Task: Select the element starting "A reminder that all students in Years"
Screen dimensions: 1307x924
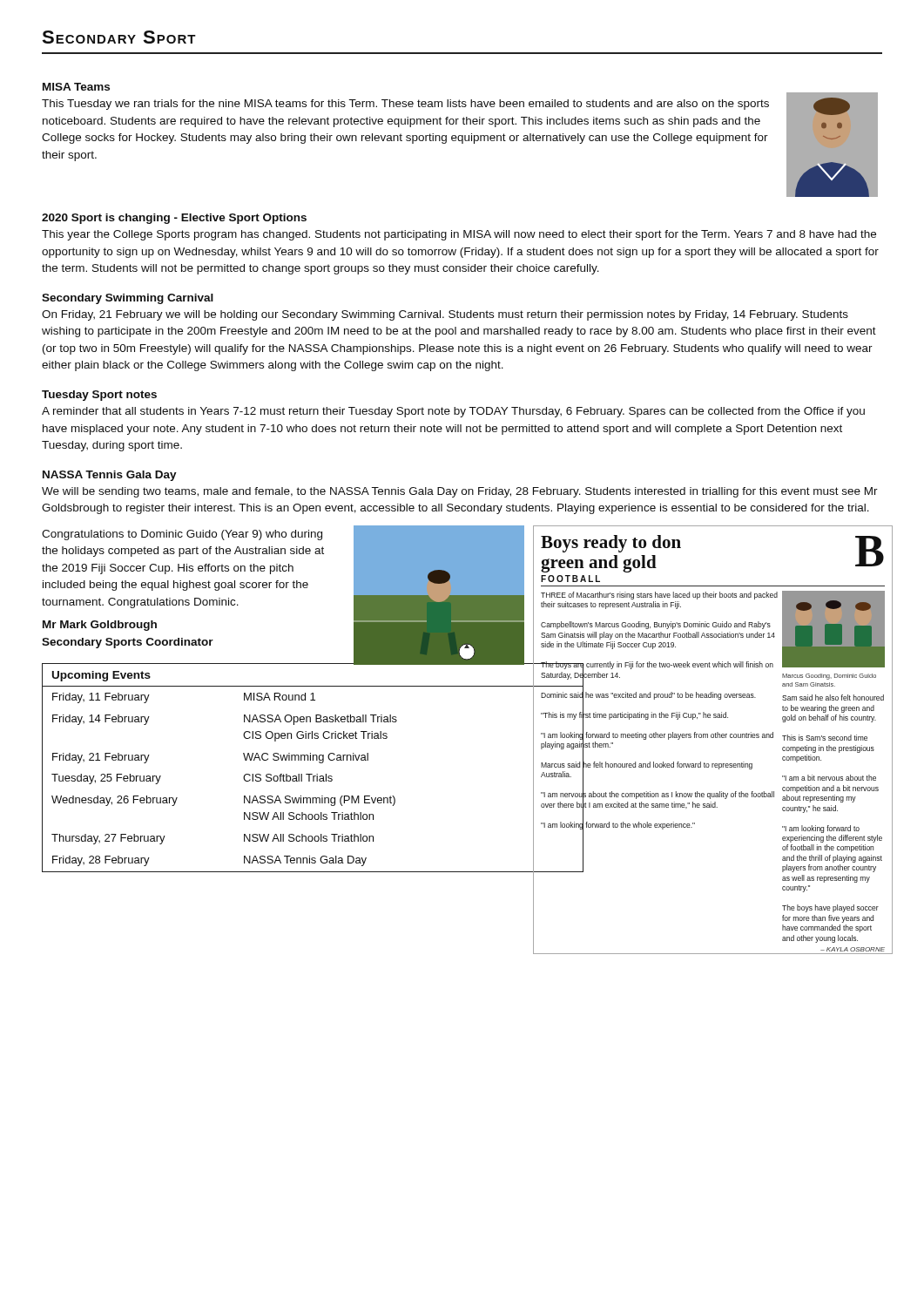Action: [454, 428]
